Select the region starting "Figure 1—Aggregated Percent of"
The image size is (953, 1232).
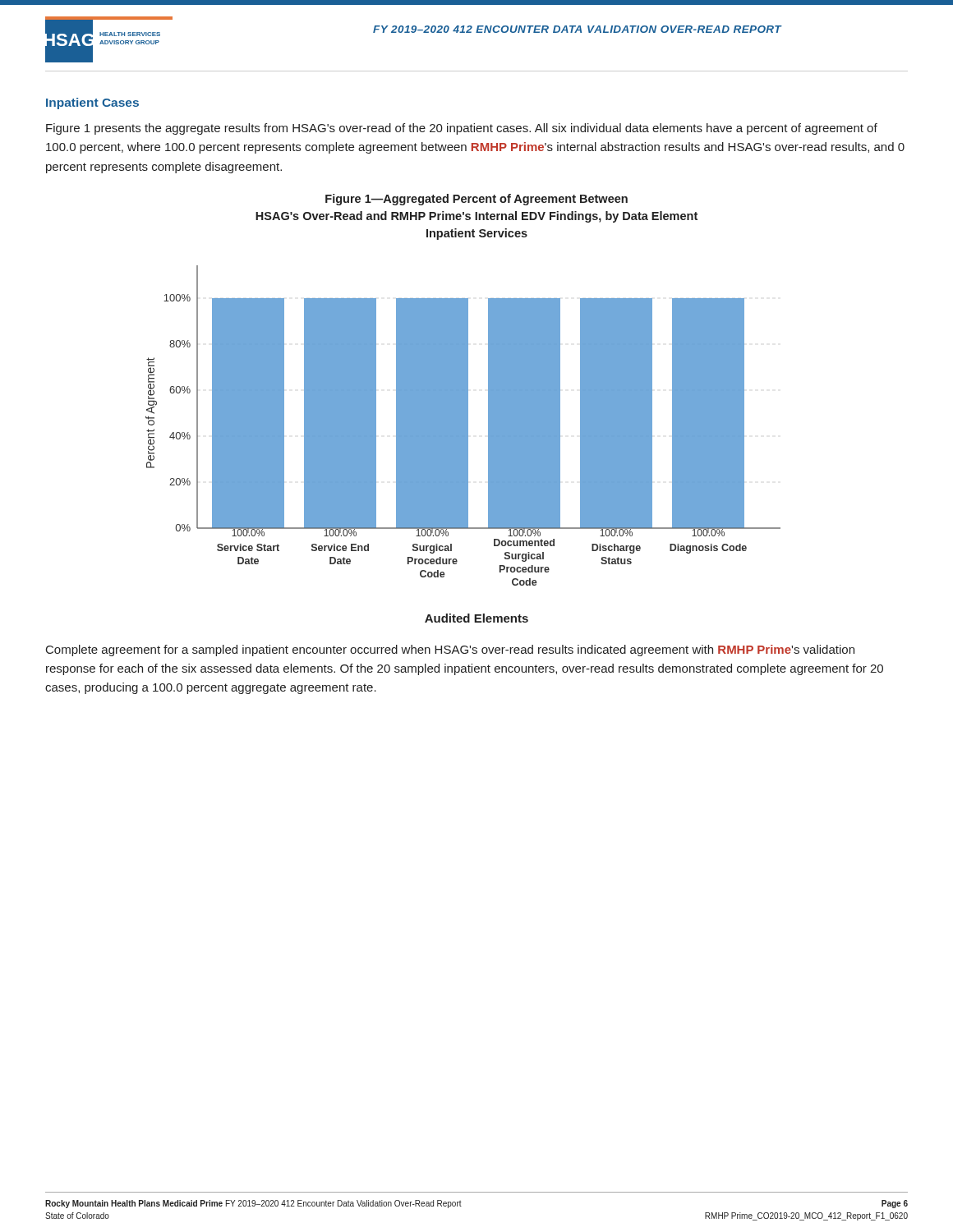pos(476,216)
